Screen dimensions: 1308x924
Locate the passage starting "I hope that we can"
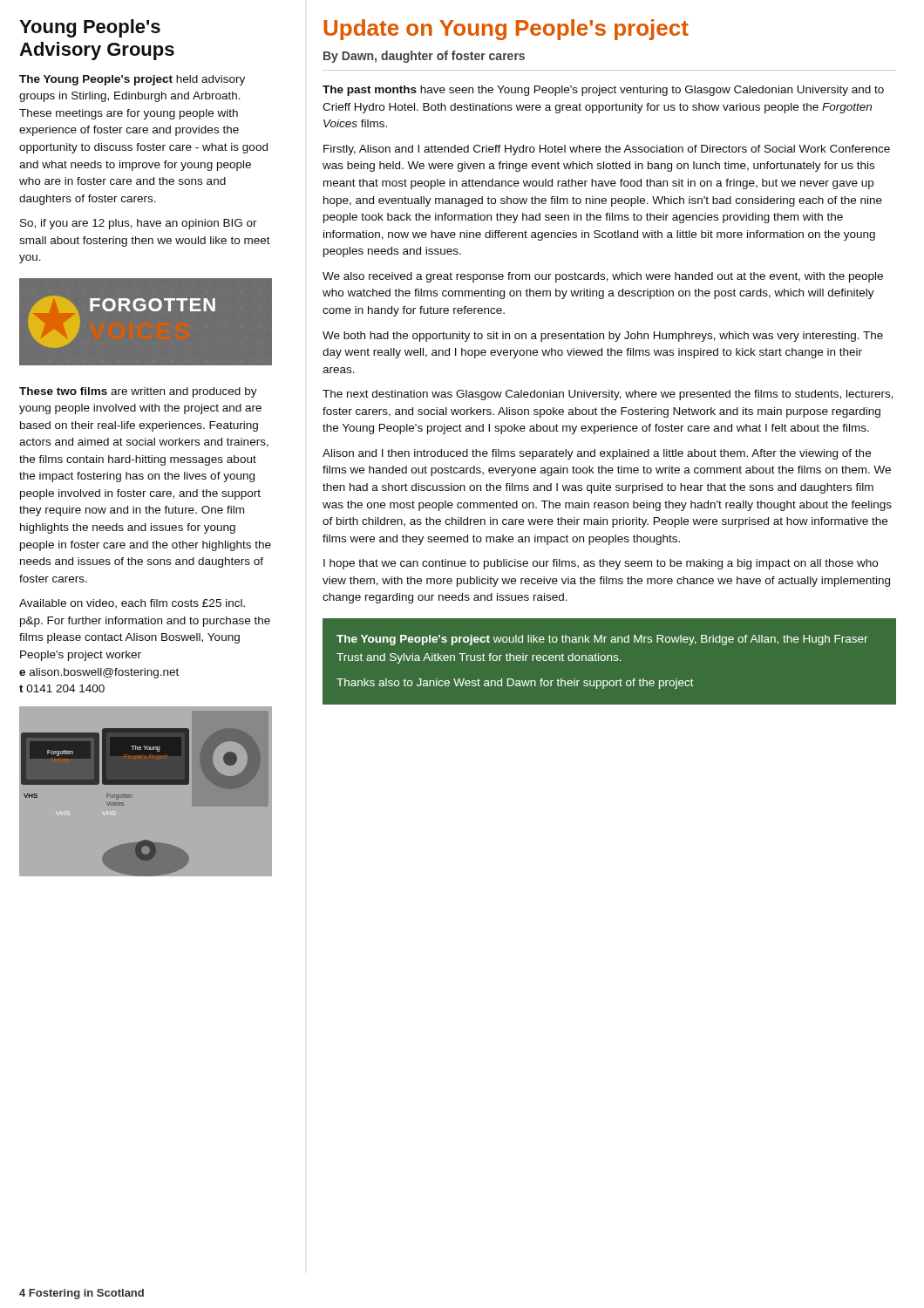click(607, 580)
